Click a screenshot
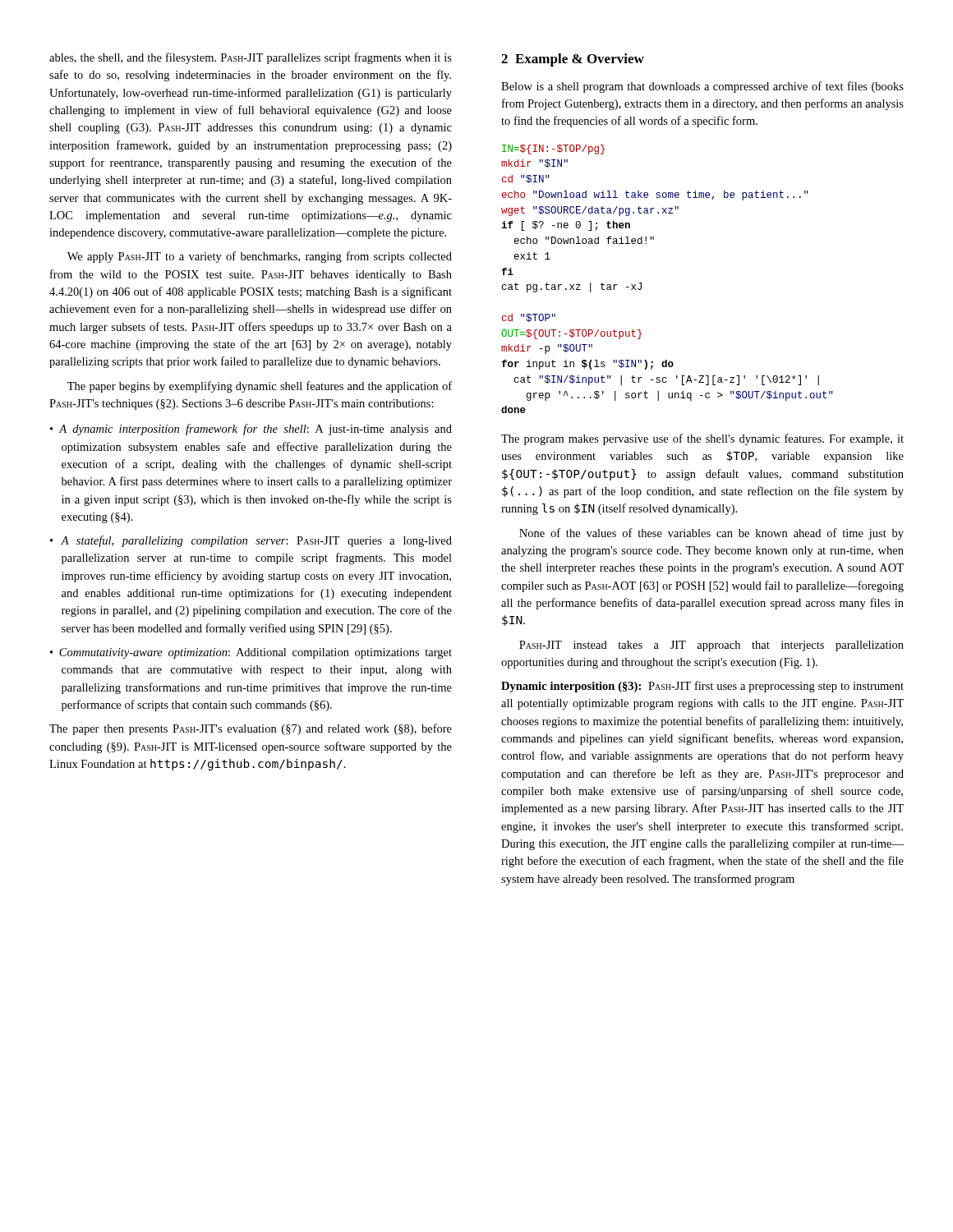The image size is (953, 1232). 702,280
